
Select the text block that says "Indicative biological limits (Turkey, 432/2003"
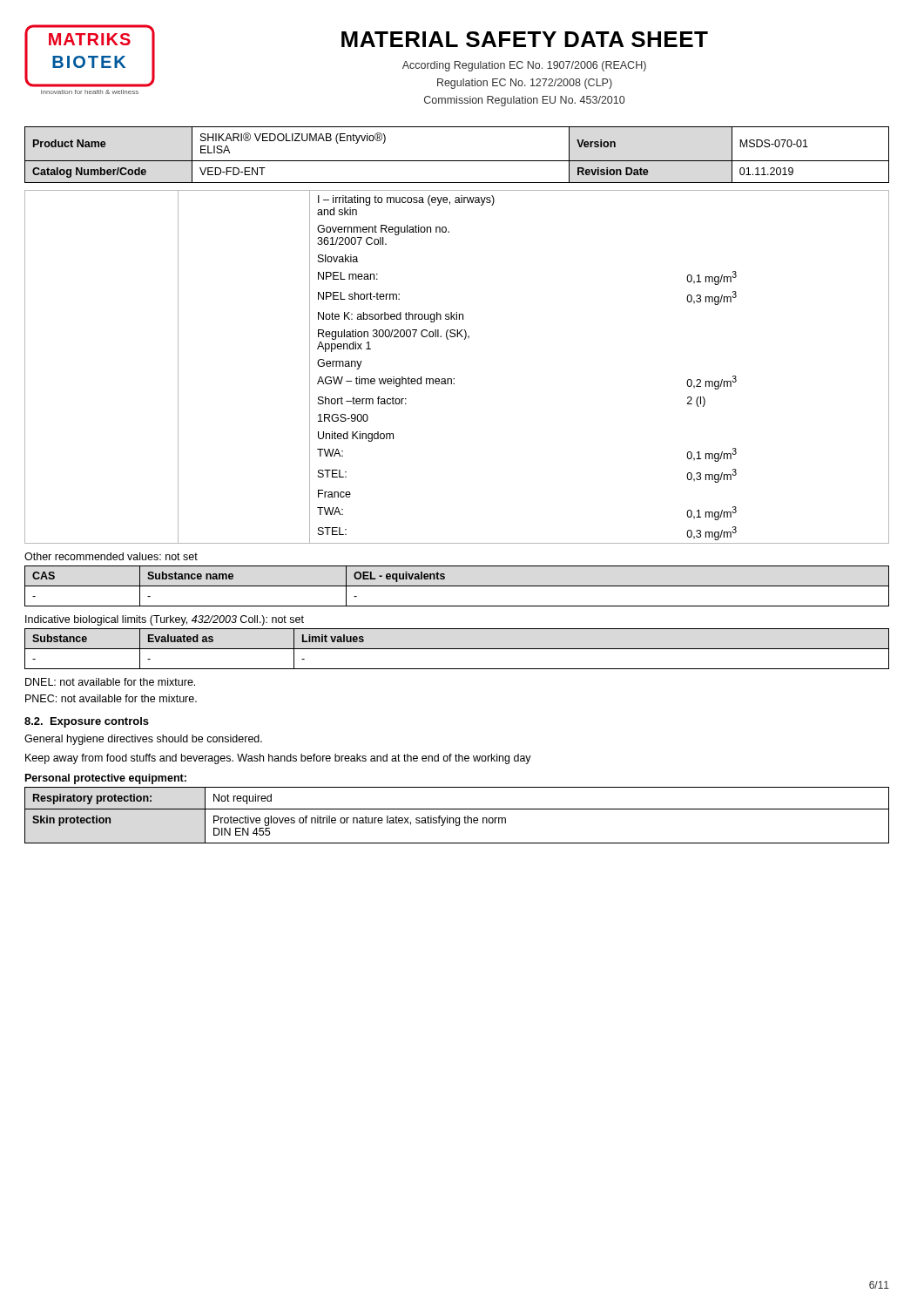tap(164, 620)
